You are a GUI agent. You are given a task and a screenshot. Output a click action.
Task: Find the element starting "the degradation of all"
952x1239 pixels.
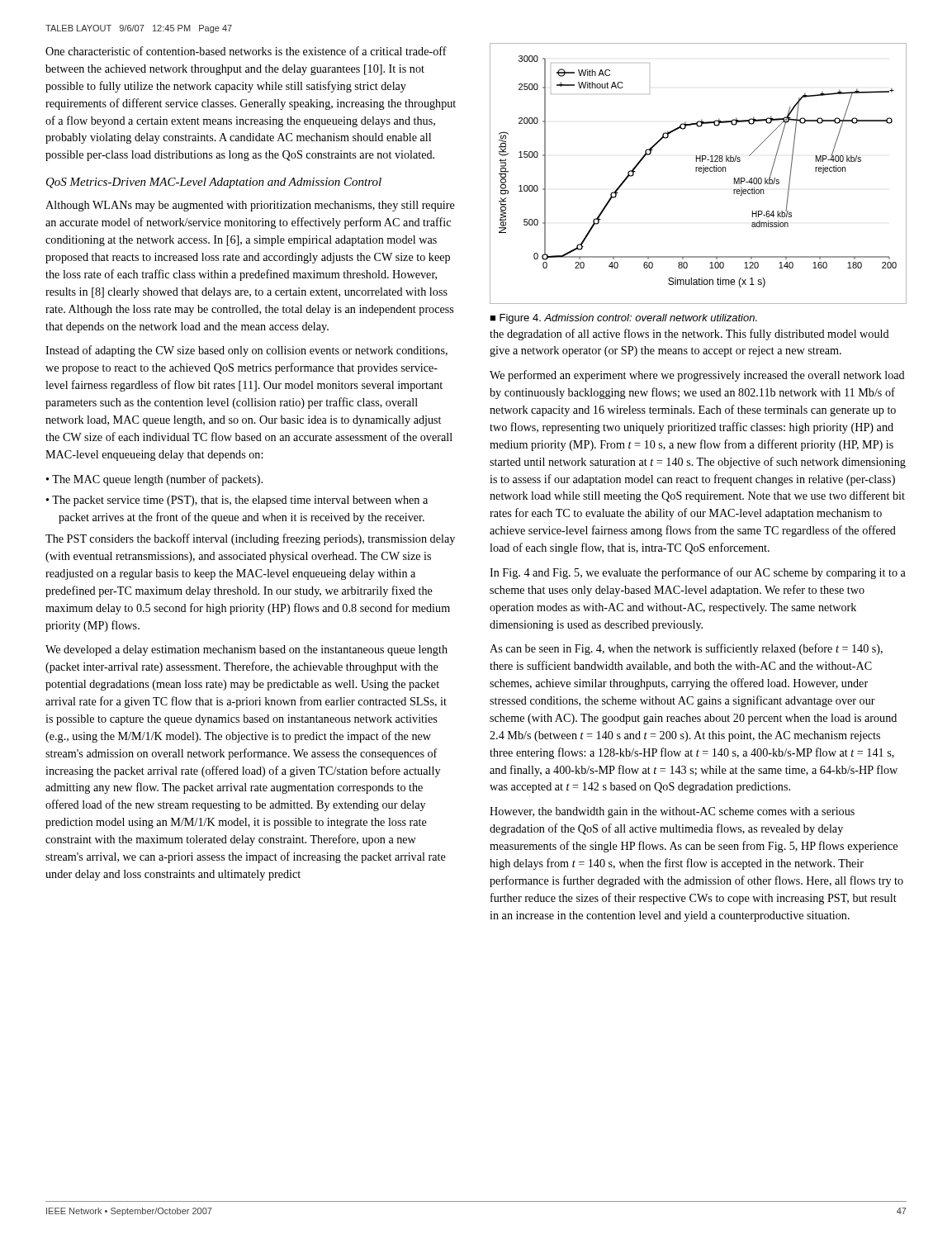pos(698,624)
